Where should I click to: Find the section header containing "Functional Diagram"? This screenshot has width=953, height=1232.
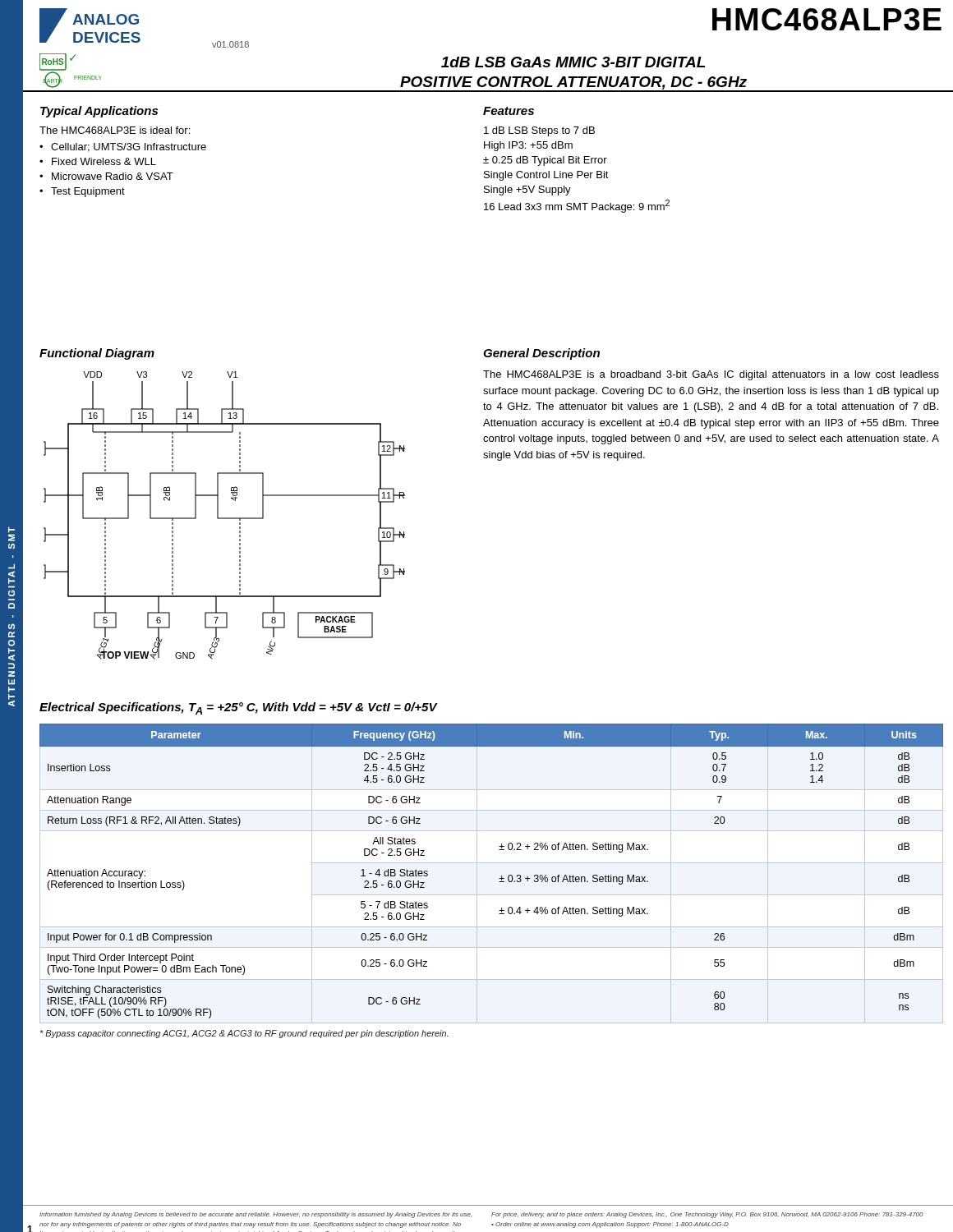pos(97,353)
